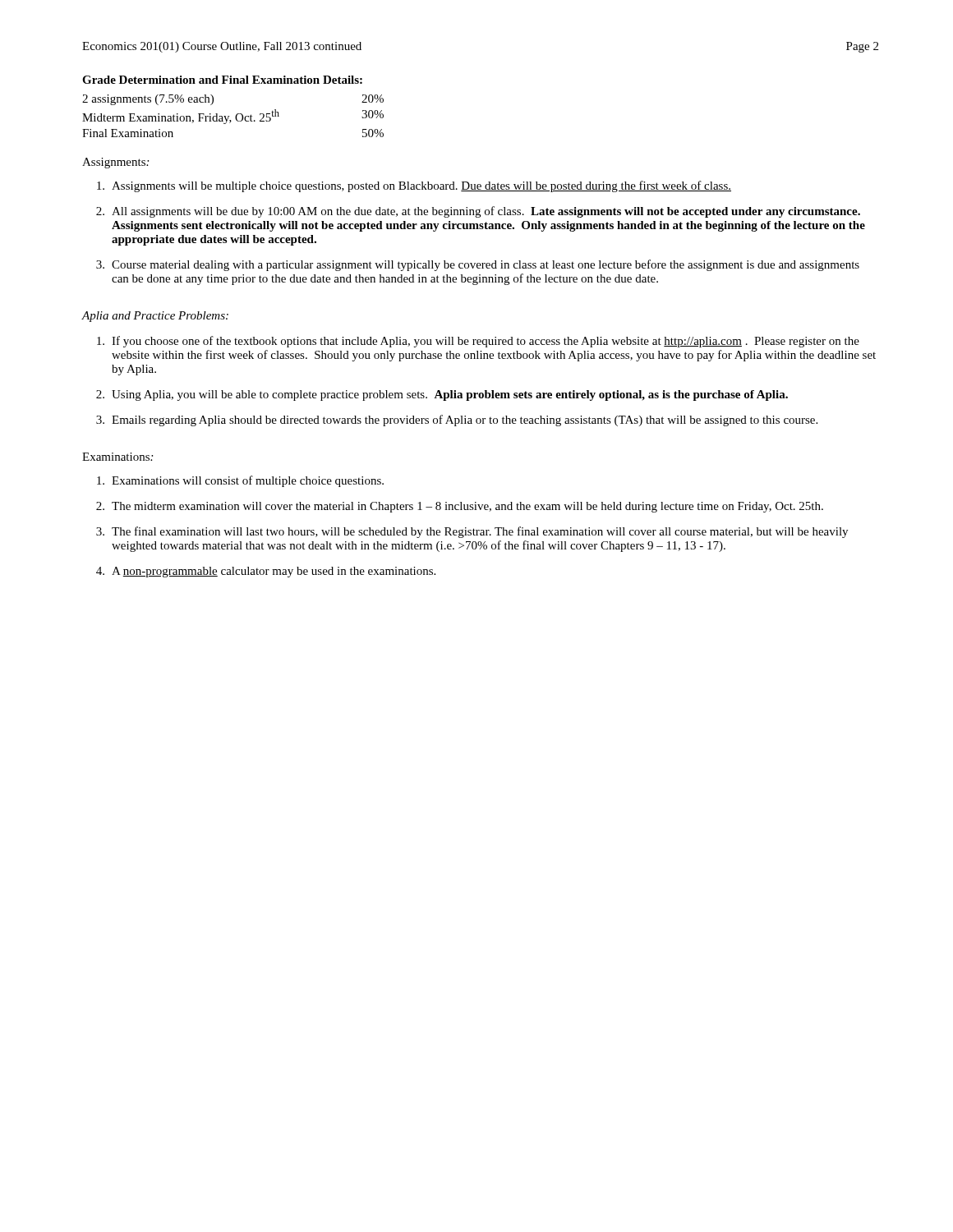Locate the list item that reads "4. A non-programmable calculator may be"

click(266, 572)
